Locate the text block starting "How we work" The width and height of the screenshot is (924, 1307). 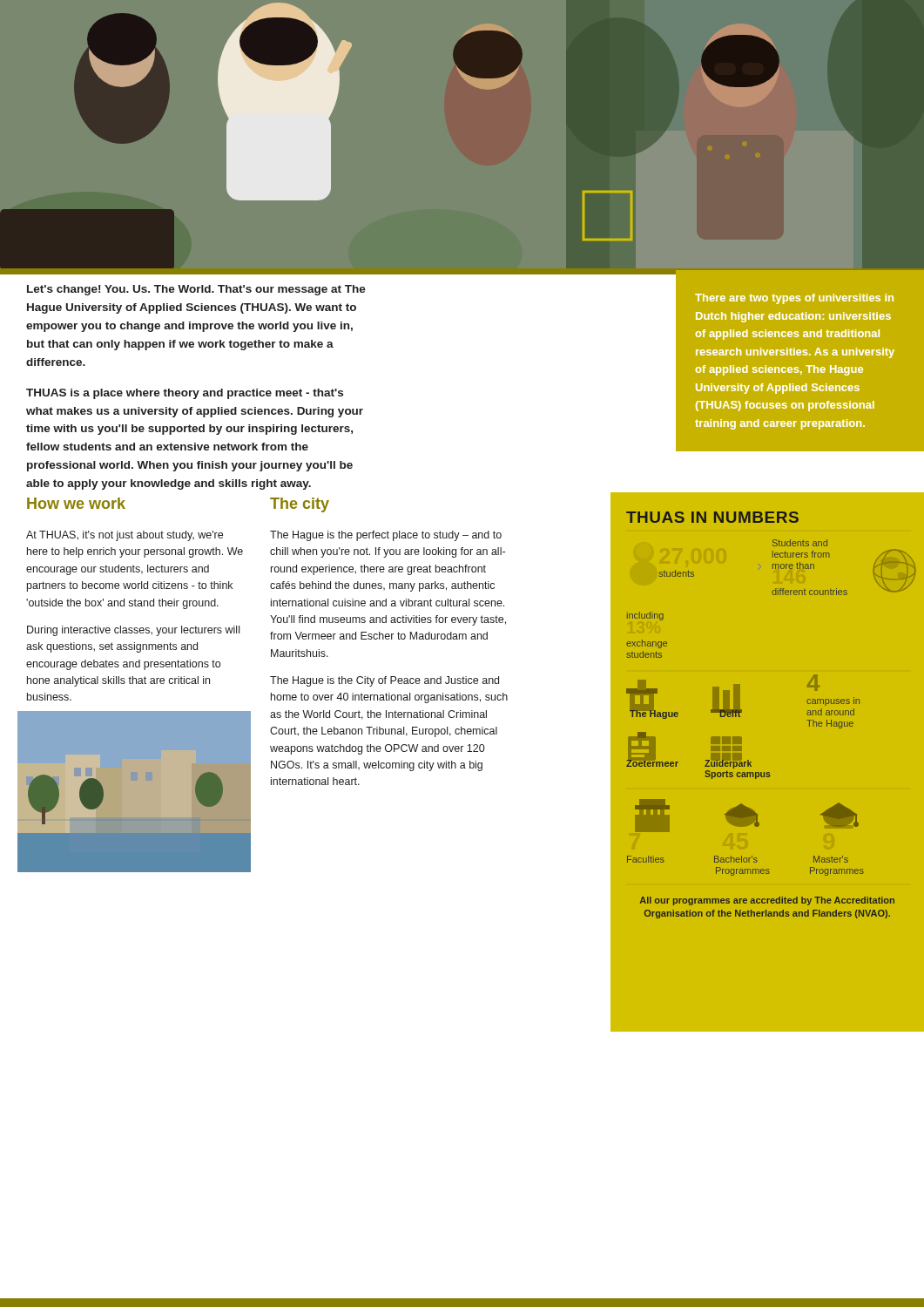(126, 504)
